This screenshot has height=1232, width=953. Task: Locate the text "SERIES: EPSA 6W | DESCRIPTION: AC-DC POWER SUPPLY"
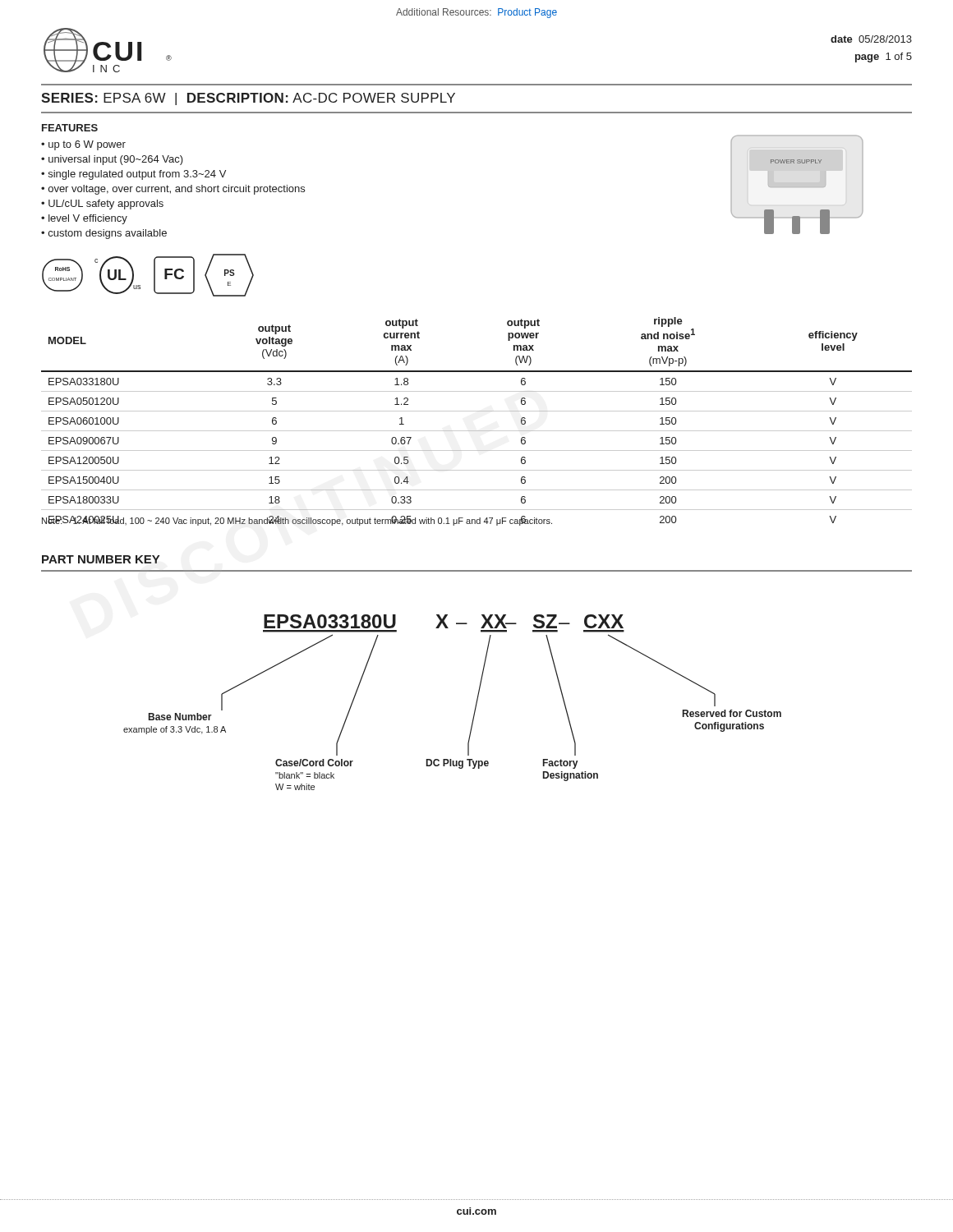248,98
